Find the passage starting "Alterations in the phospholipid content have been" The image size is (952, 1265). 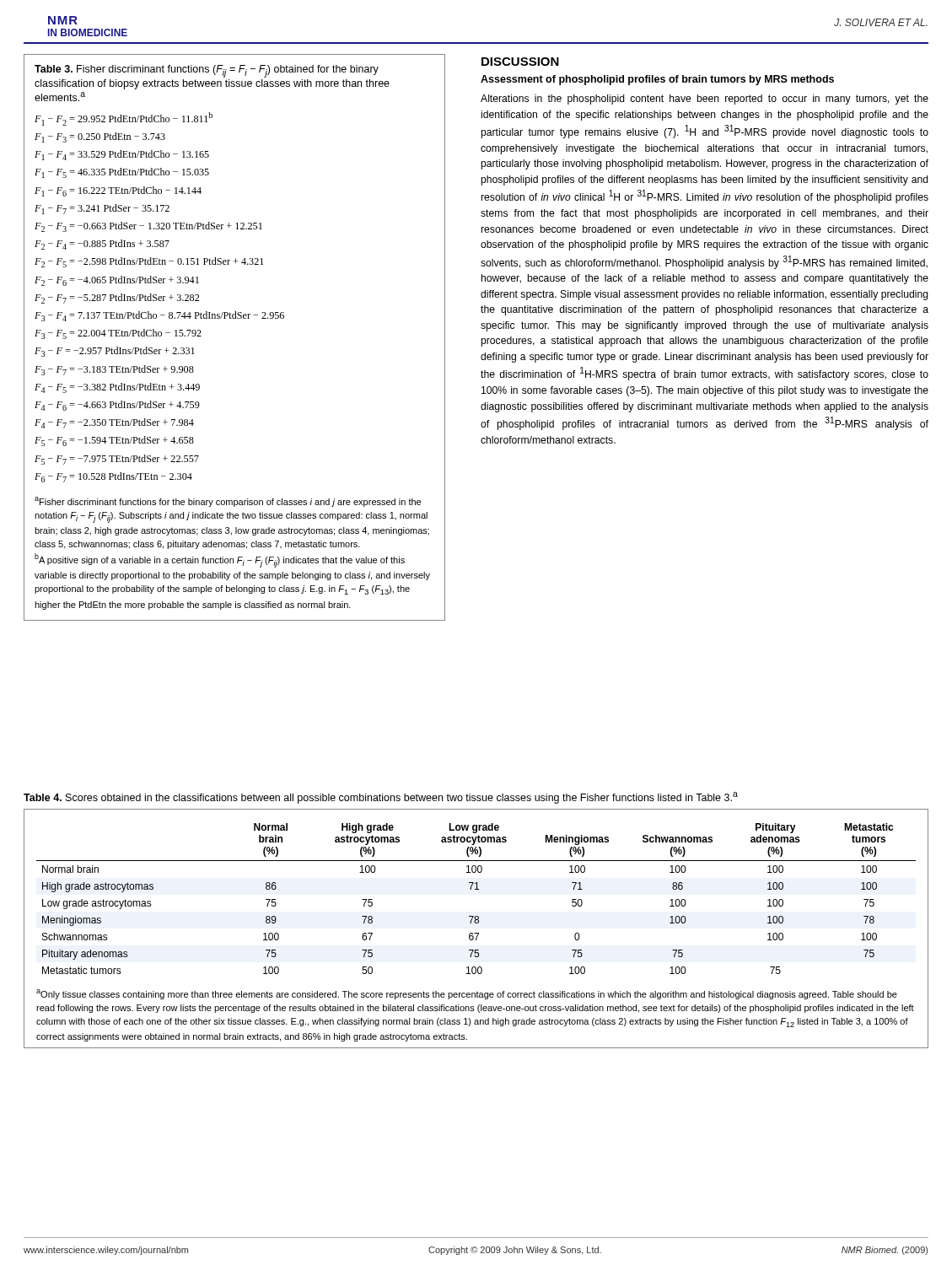click(705, 269)
